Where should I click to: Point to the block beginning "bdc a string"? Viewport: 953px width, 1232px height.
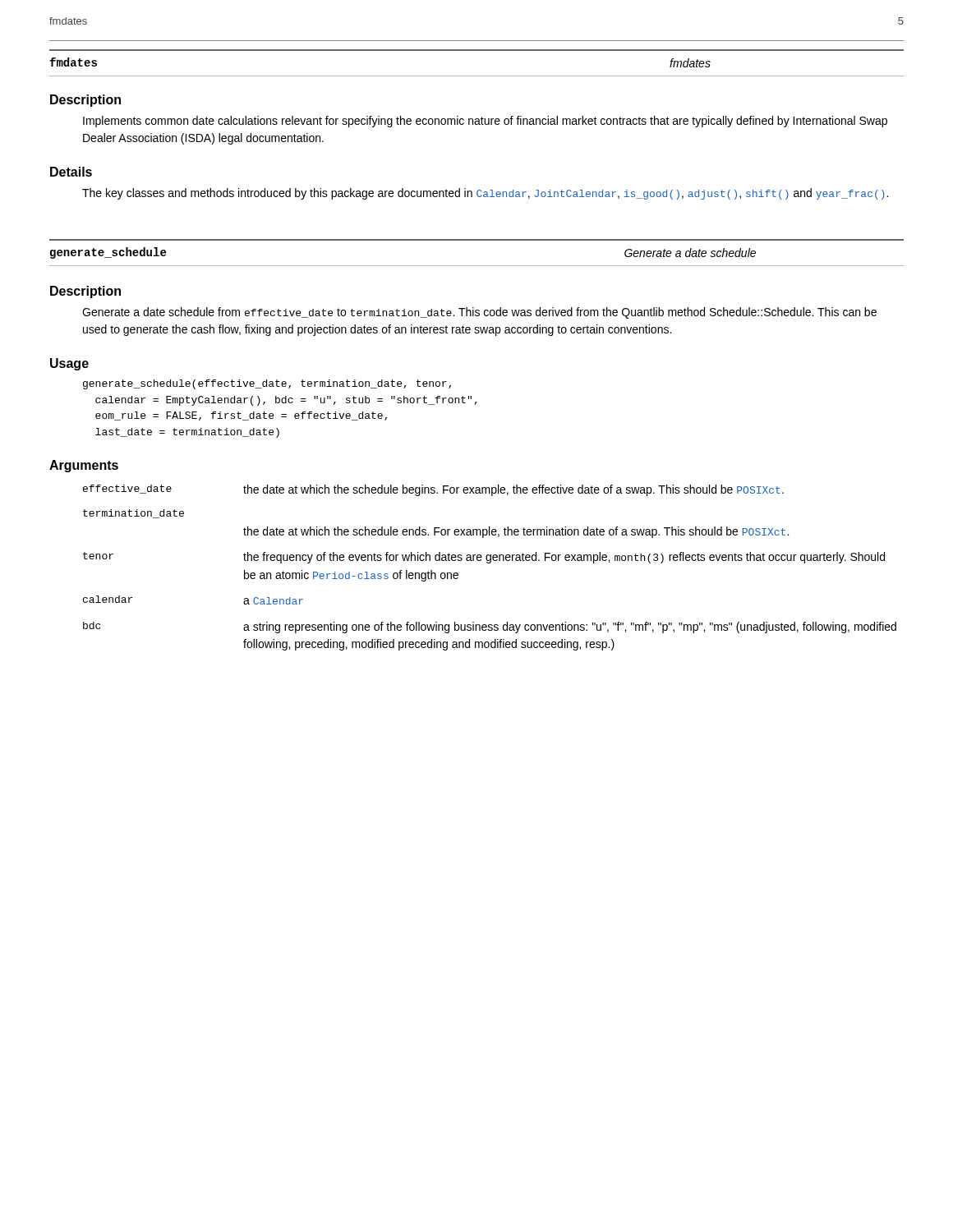pyautogui.click(x=493, y=636)
